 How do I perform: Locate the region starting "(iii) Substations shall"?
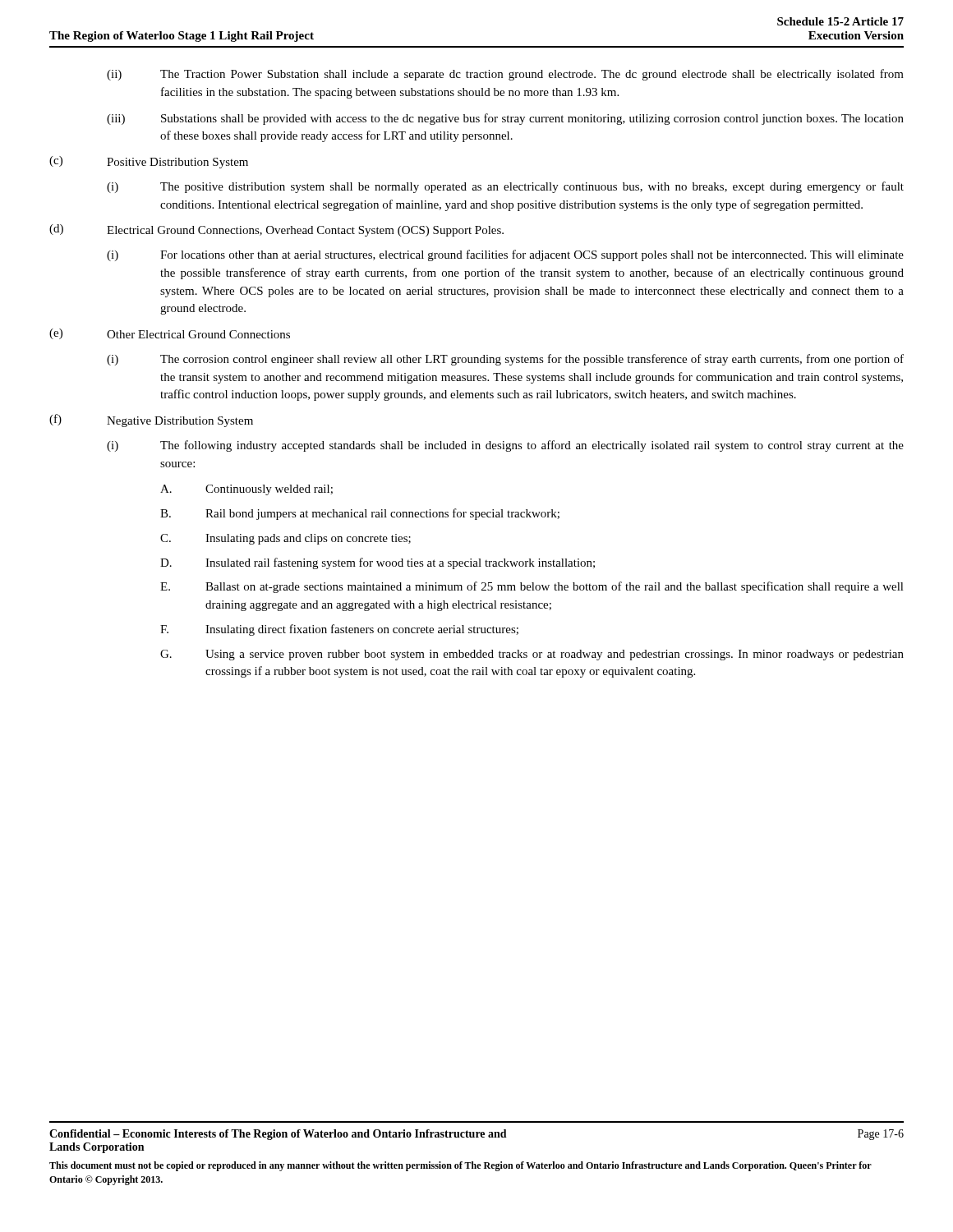click(x=505, y=128)
